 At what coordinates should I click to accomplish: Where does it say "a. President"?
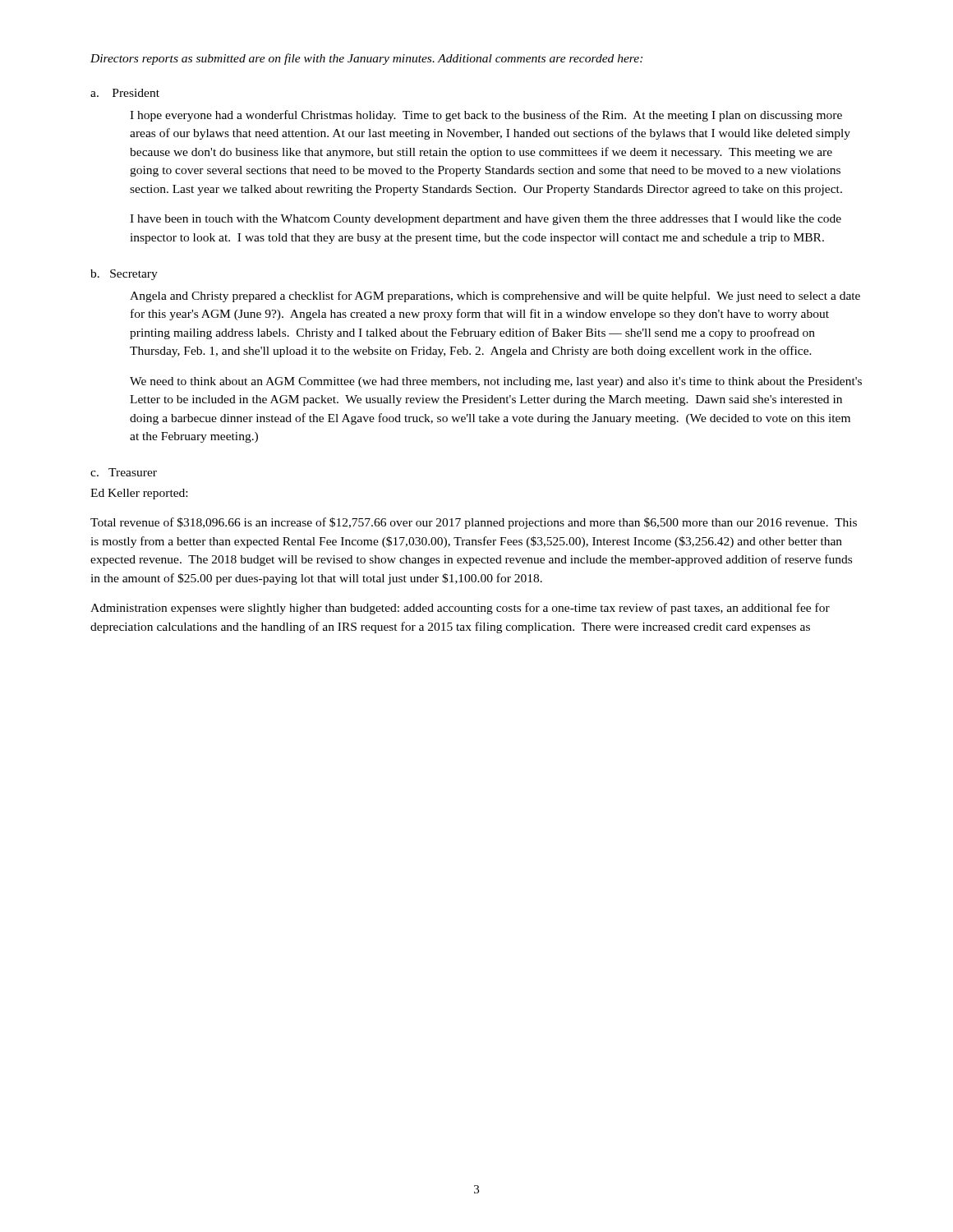coord(125,93)
